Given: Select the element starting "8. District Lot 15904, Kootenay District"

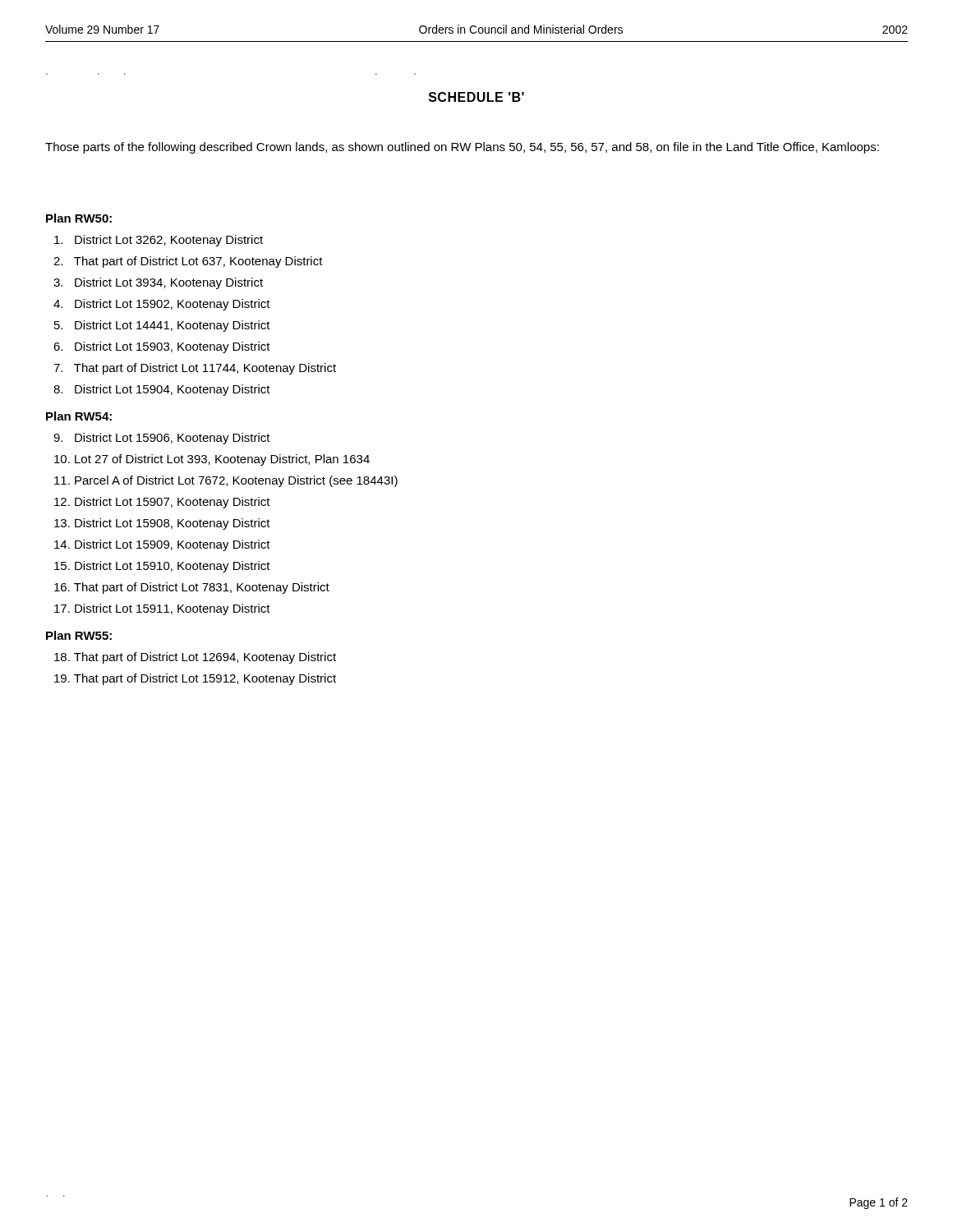Looking at the screenshot, I should point(162,389).
